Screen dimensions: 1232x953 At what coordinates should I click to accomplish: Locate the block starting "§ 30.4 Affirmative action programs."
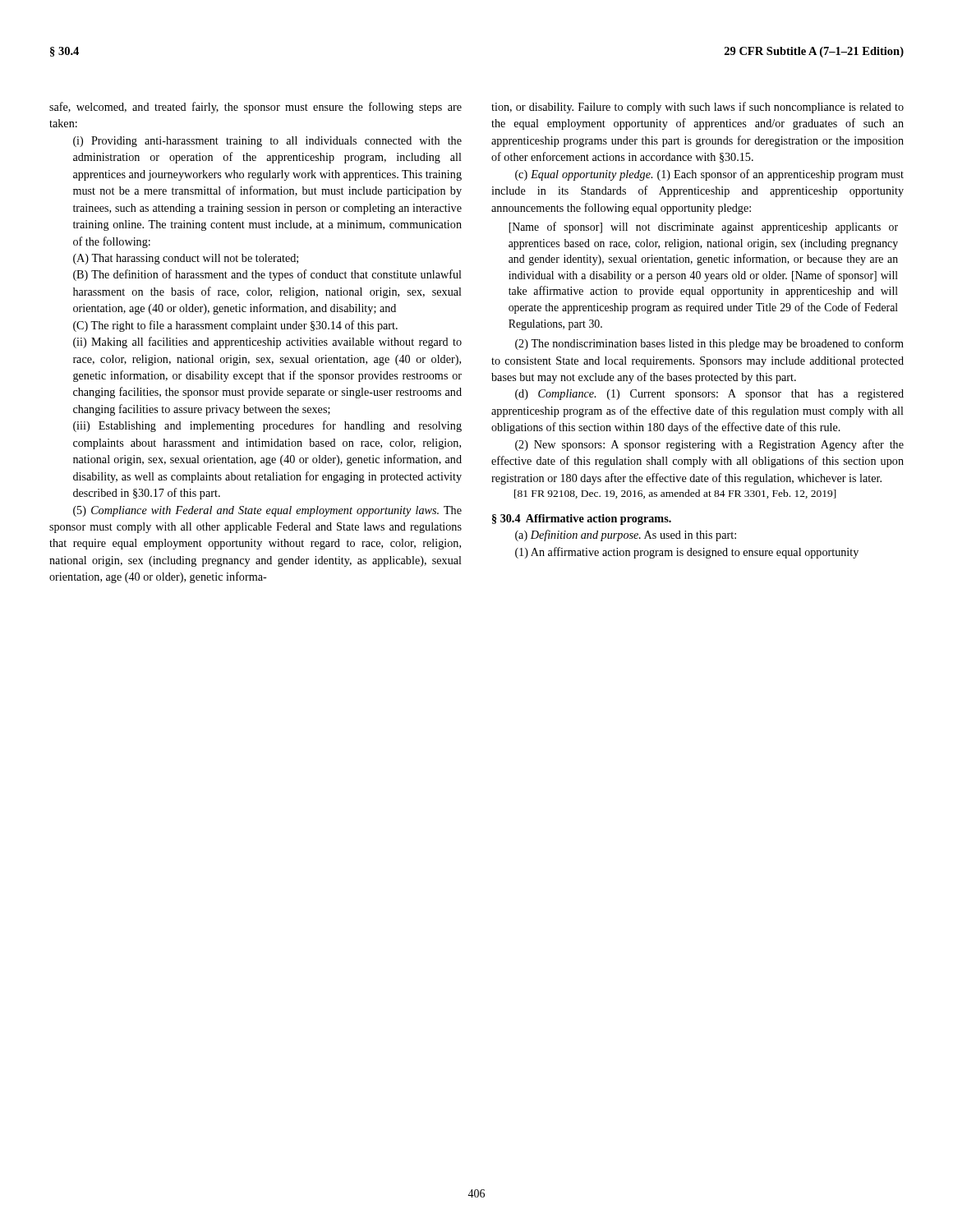(x=582, y=519)
